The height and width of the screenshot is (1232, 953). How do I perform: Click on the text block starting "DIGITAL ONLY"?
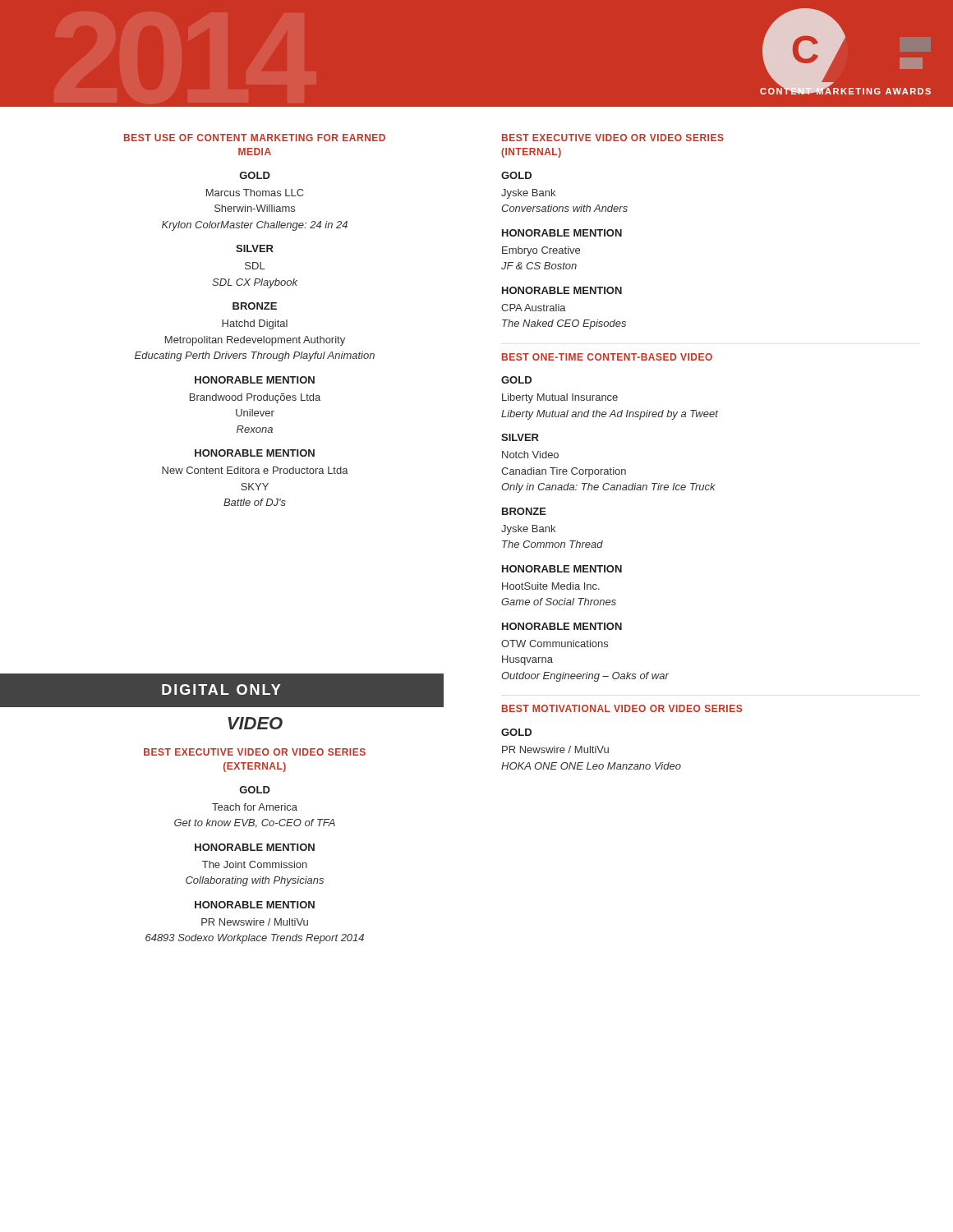click(222, 690)
